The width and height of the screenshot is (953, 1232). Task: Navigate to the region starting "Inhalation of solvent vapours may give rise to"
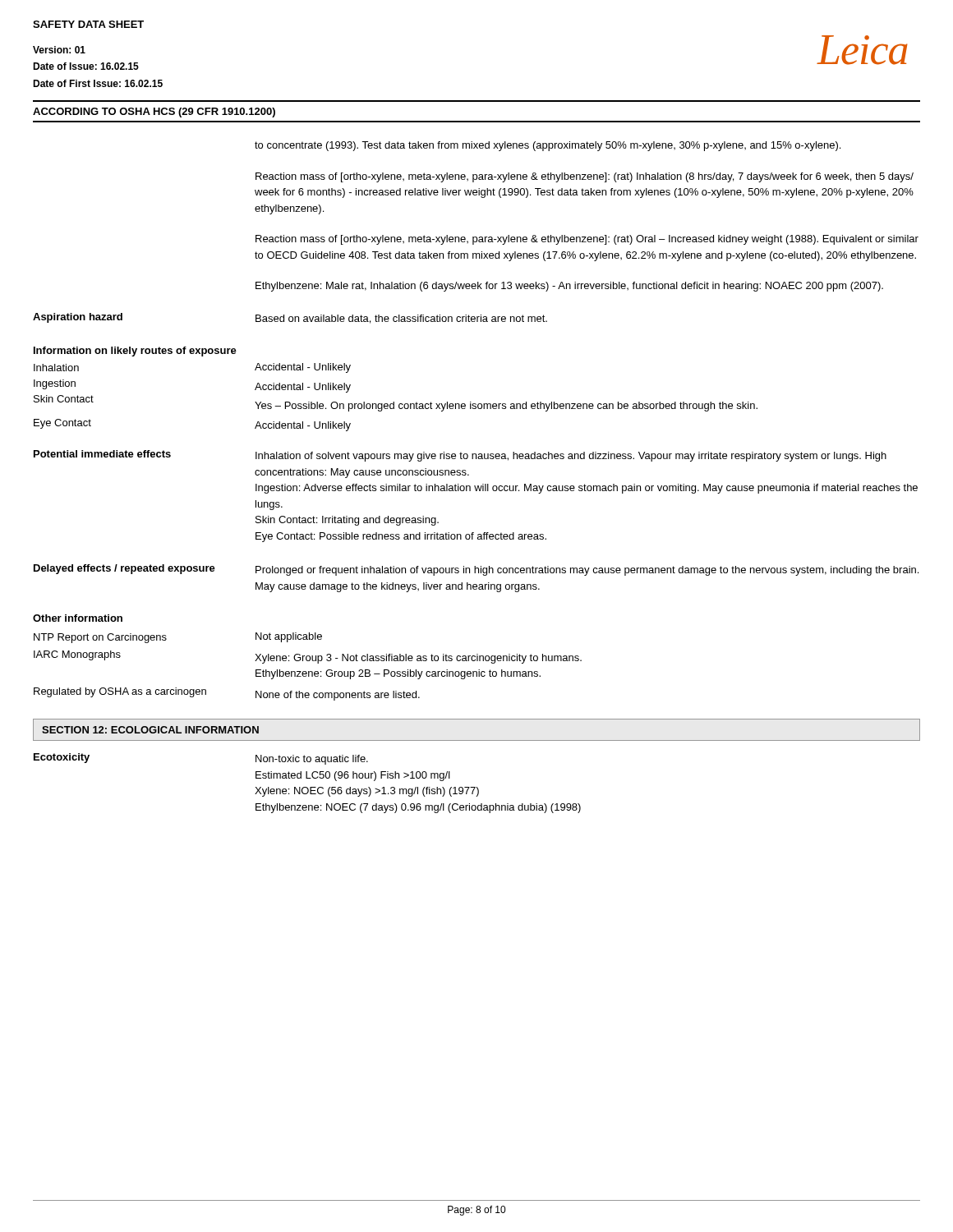586,496
